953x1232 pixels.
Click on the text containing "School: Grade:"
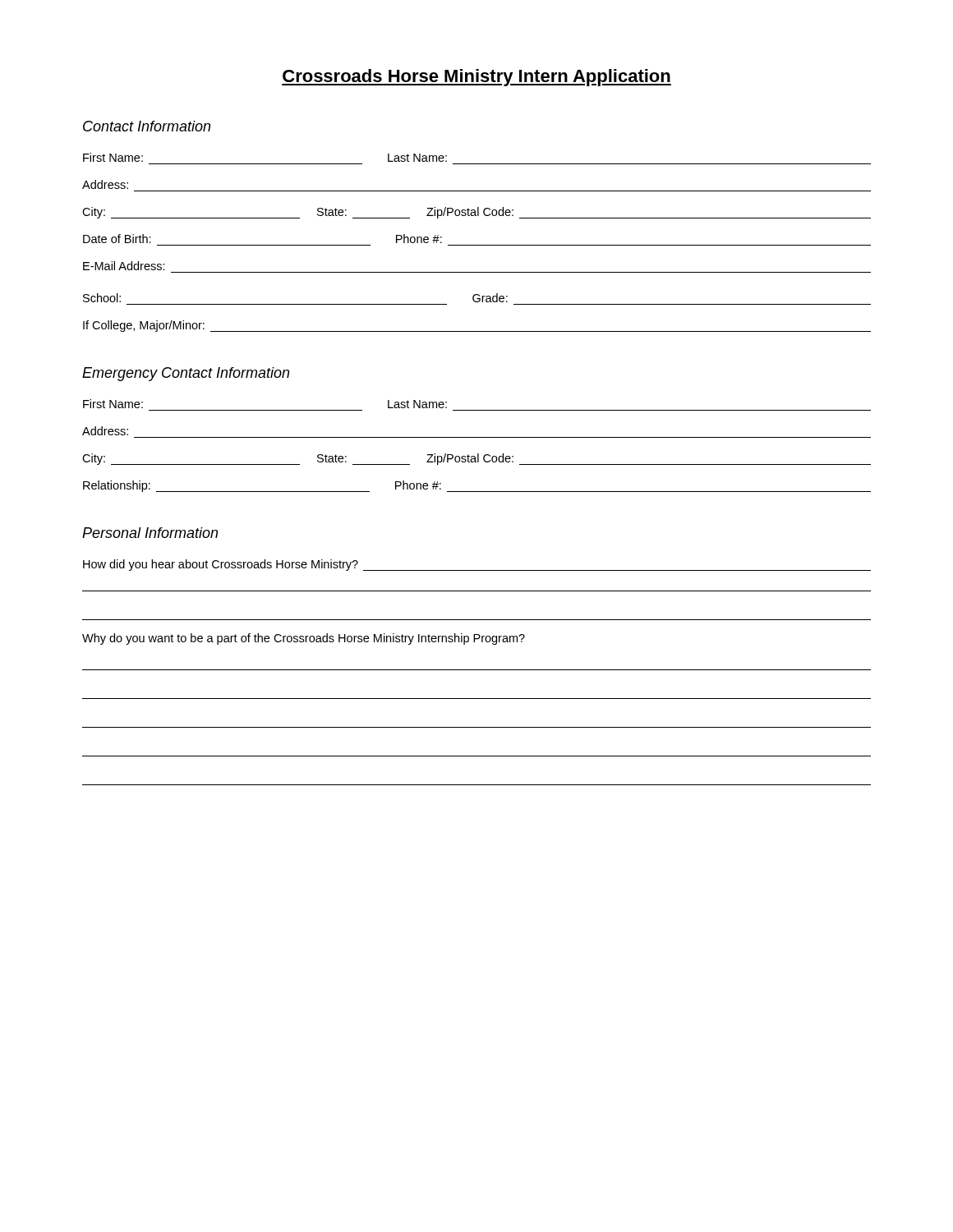[x=476, y=298]
